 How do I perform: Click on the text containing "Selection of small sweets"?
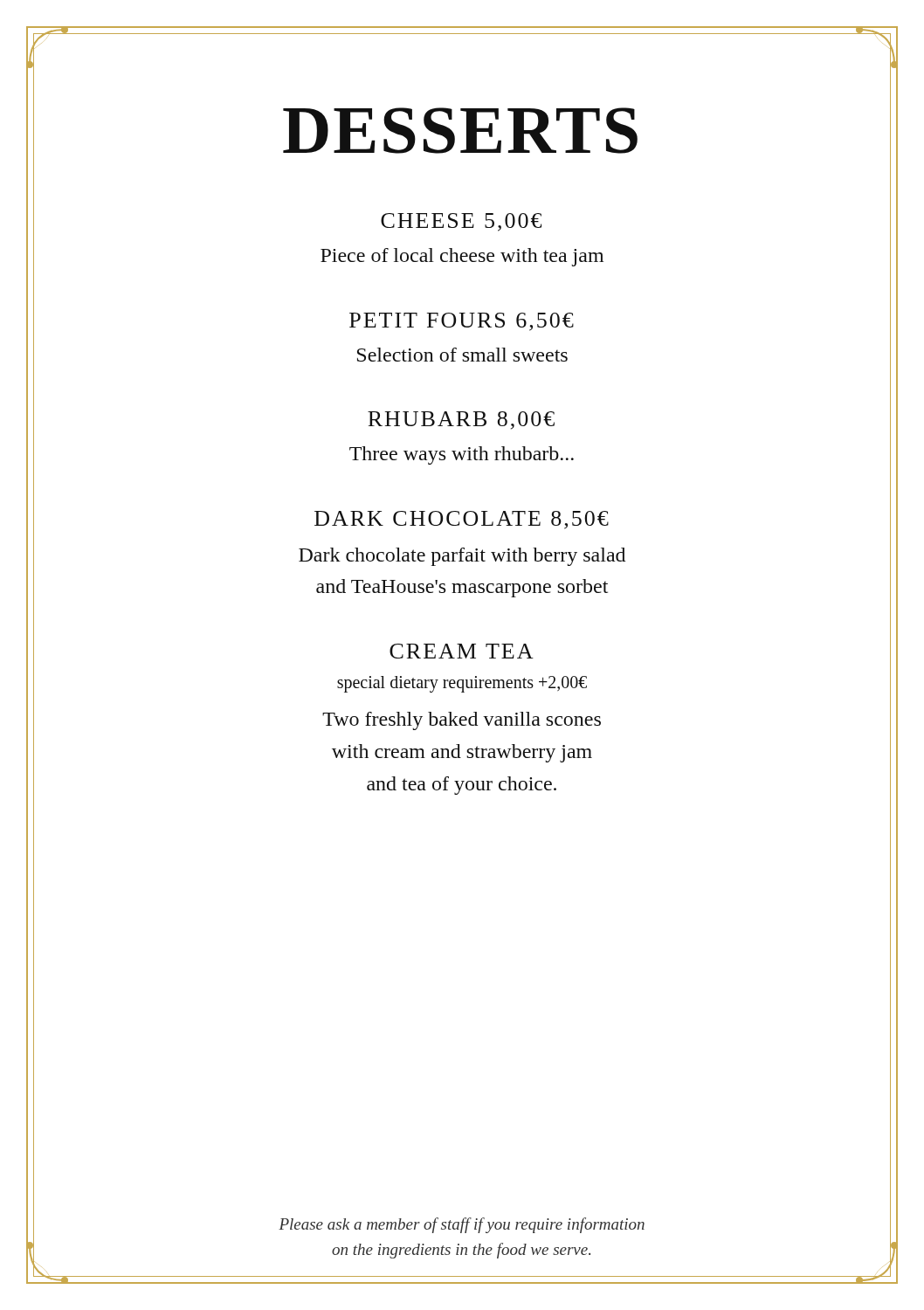462,354
